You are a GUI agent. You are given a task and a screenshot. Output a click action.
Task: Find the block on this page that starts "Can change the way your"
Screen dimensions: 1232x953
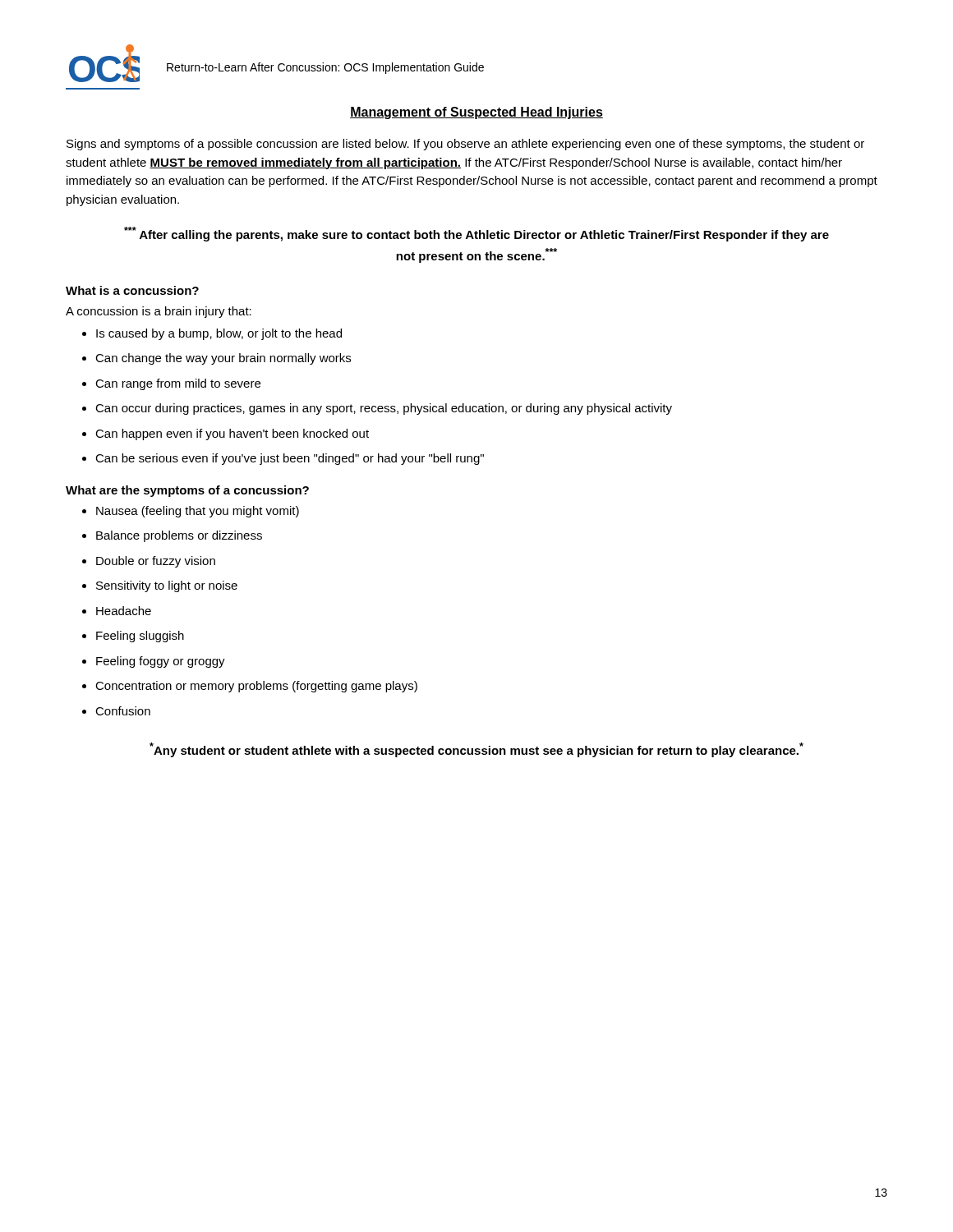(x=216, y=359)
